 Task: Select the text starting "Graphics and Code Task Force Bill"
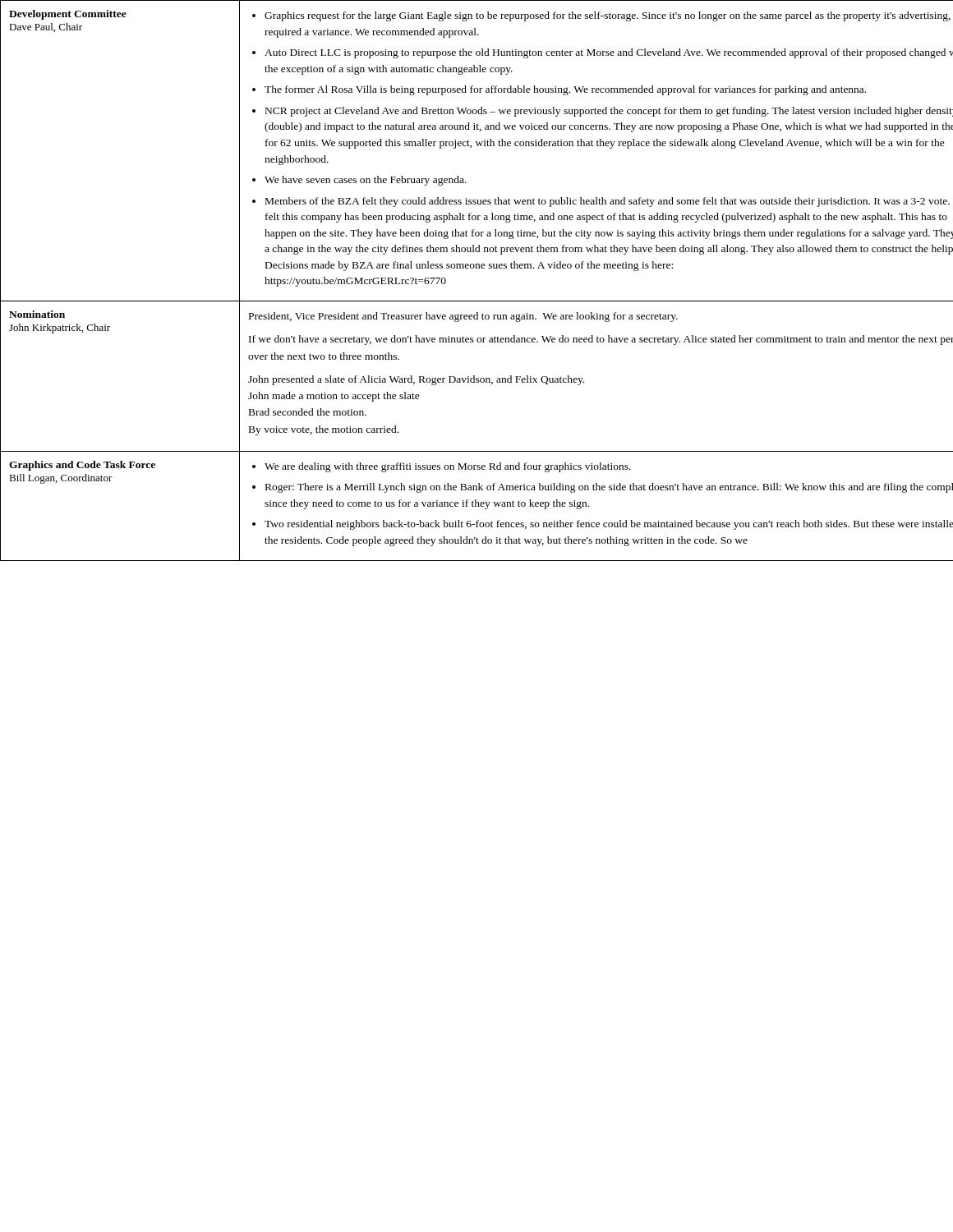pos(82,471)
